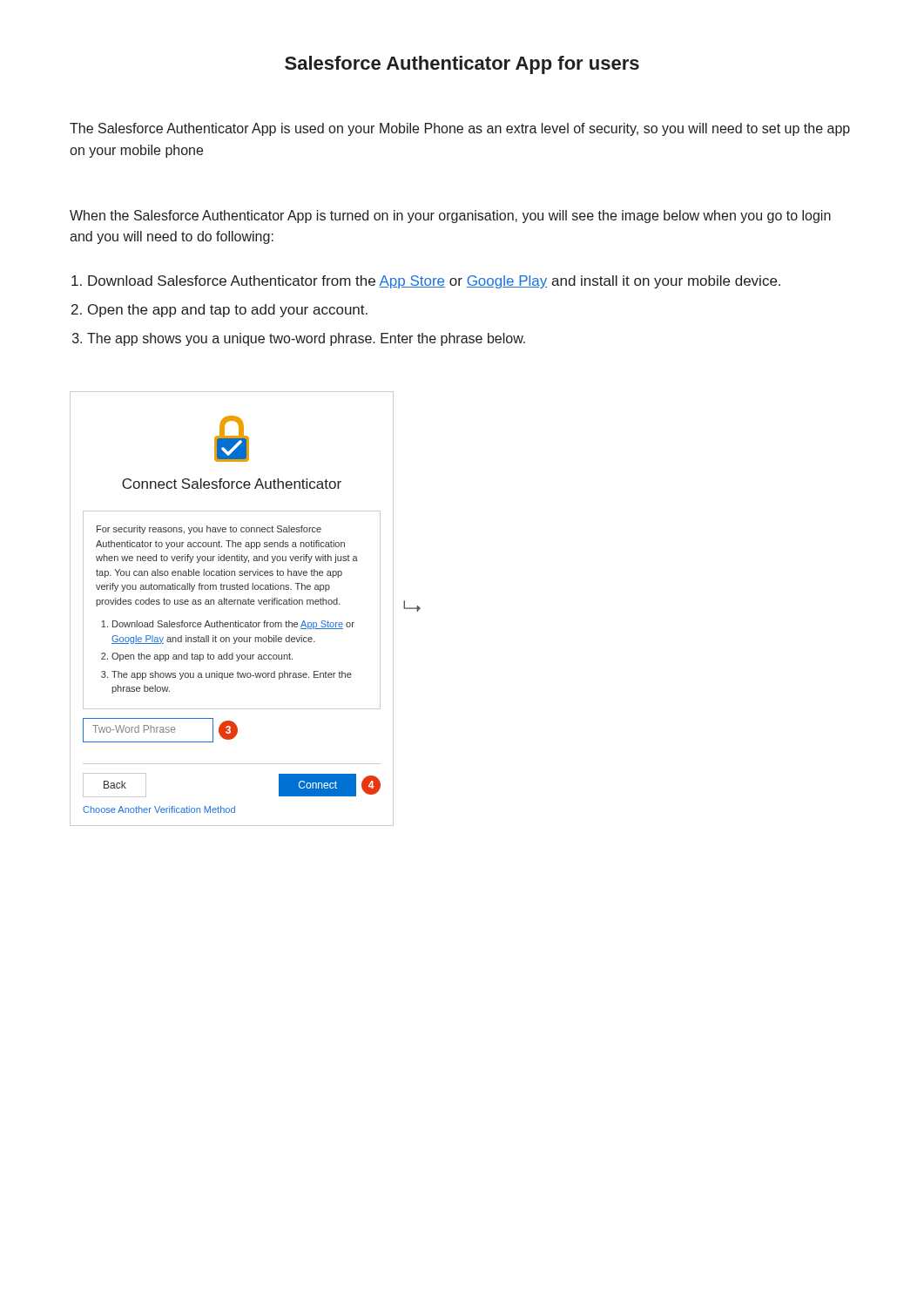Locate the list item with the text "Download Salesforce Authenticator"
The width and height of the screenshot is (924, 1307).
(x=434, y=281)
